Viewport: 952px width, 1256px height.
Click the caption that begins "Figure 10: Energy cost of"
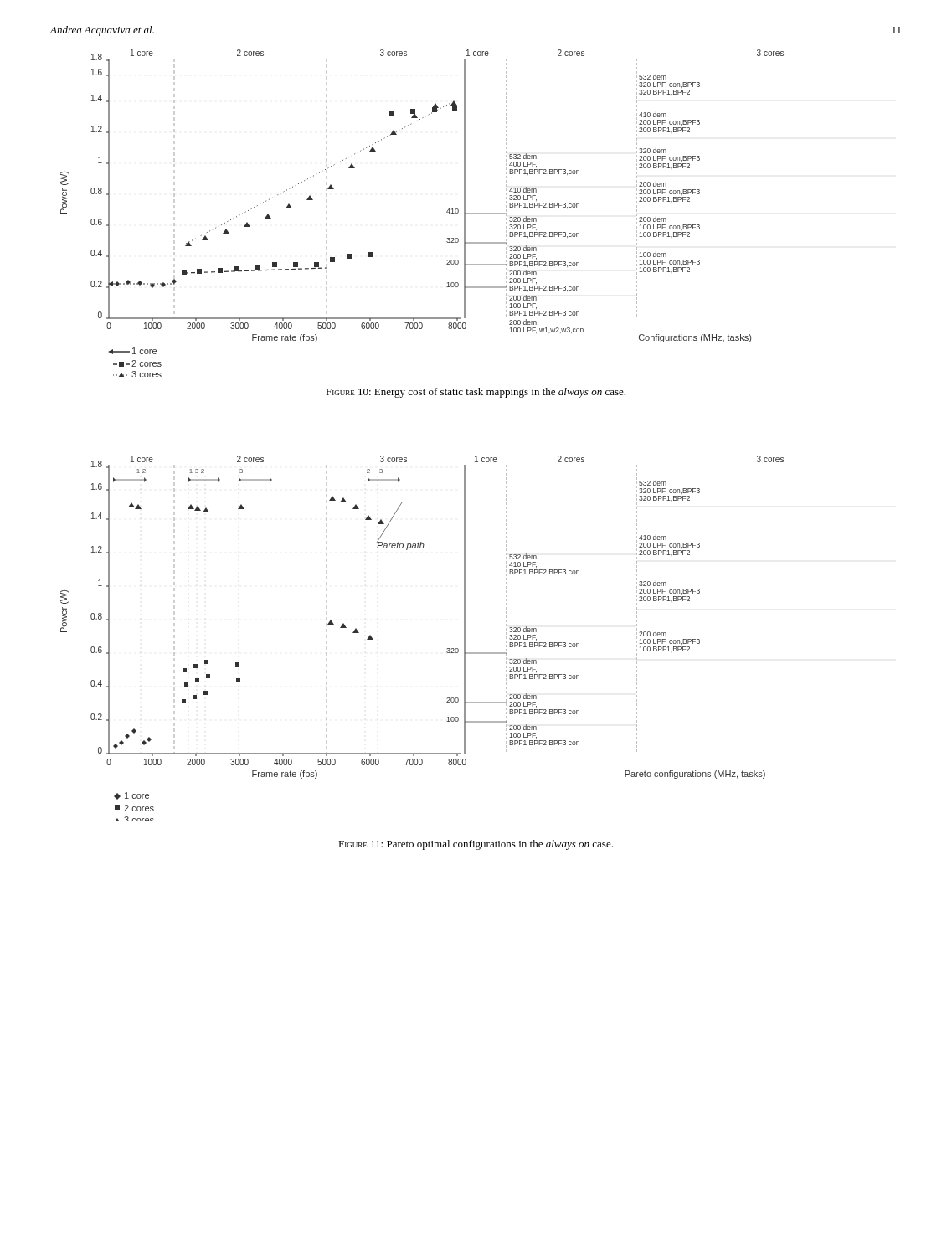tap(476, 391)
